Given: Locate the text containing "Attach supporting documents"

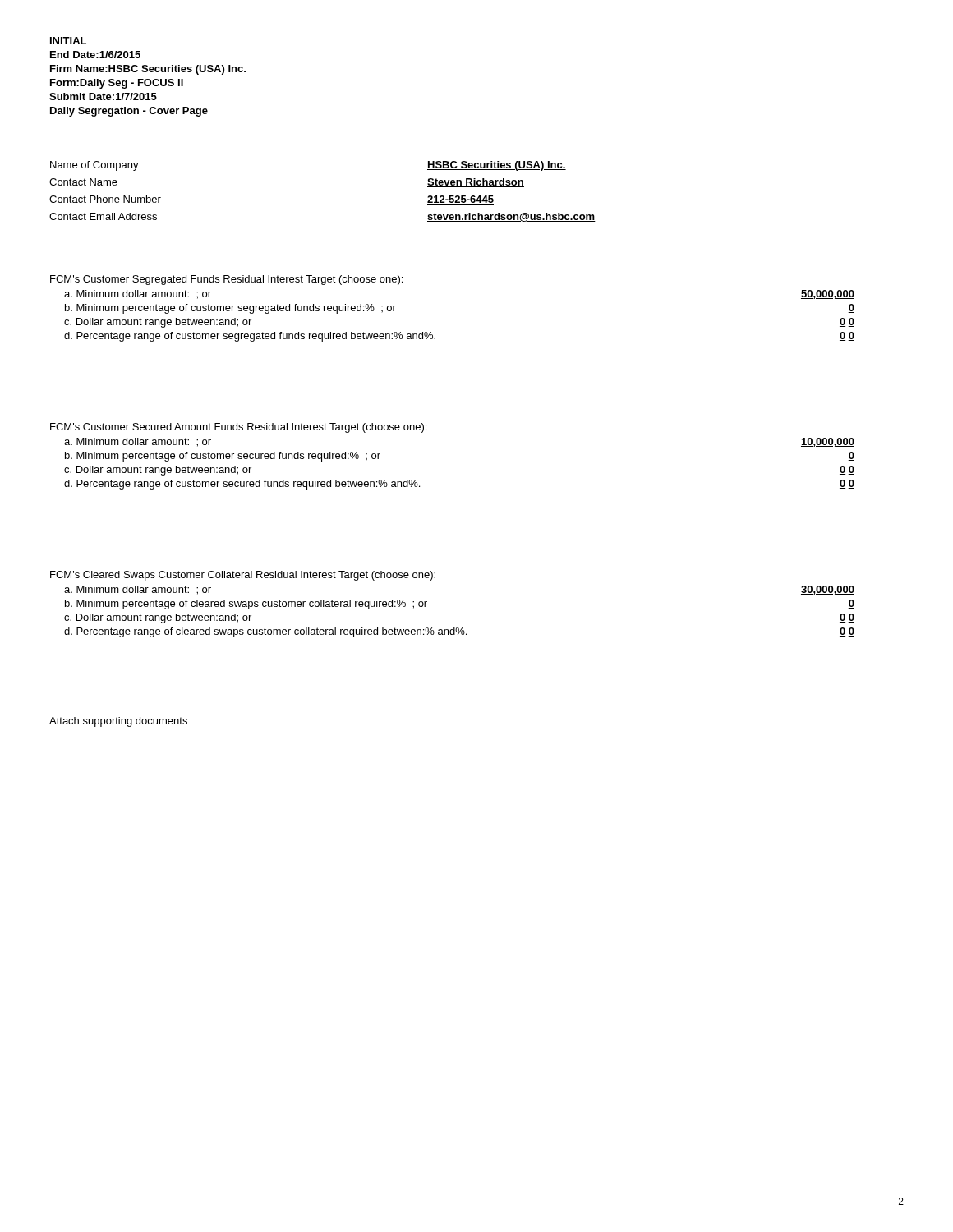Looking at the screenshot, I should pos(118,721).
